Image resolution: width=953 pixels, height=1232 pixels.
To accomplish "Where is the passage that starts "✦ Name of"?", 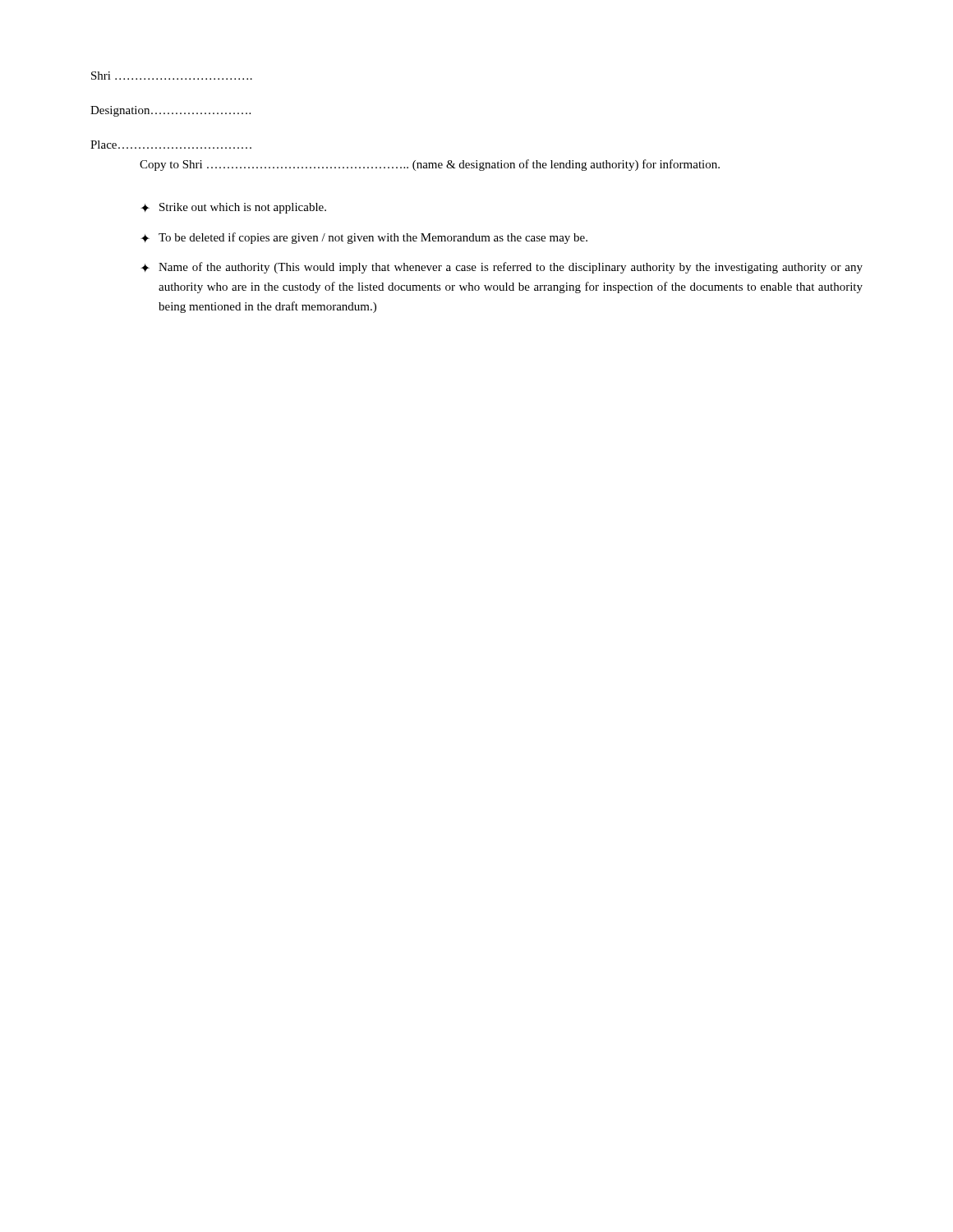I will coord(501,287).
